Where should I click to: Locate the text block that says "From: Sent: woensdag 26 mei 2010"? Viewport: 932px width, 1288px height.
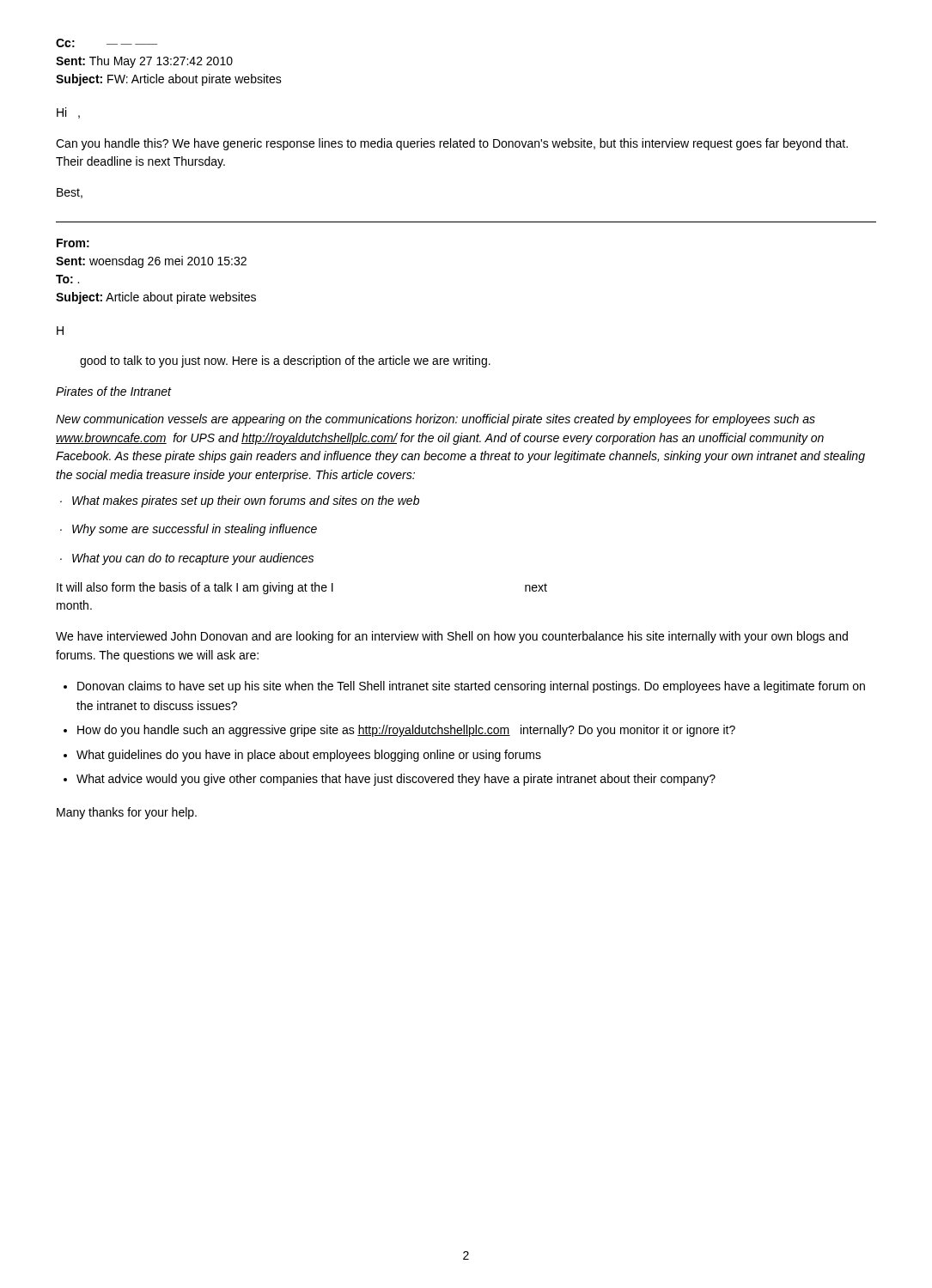coord(73,243)
